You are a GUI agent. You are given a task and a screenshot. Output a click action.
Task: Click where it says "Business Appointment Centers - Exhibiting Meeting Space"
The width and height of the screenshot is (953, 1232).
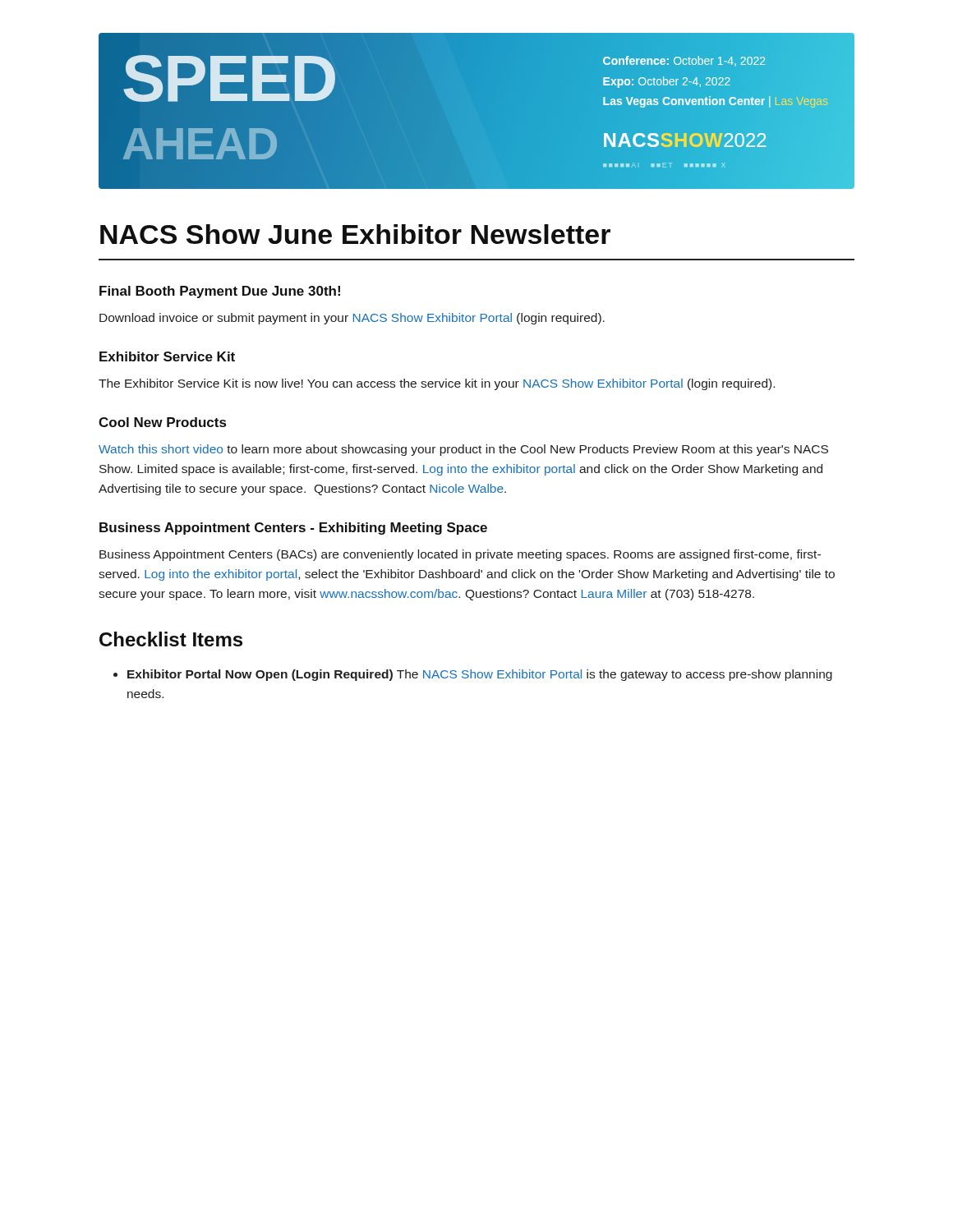[x=293, y=528]
